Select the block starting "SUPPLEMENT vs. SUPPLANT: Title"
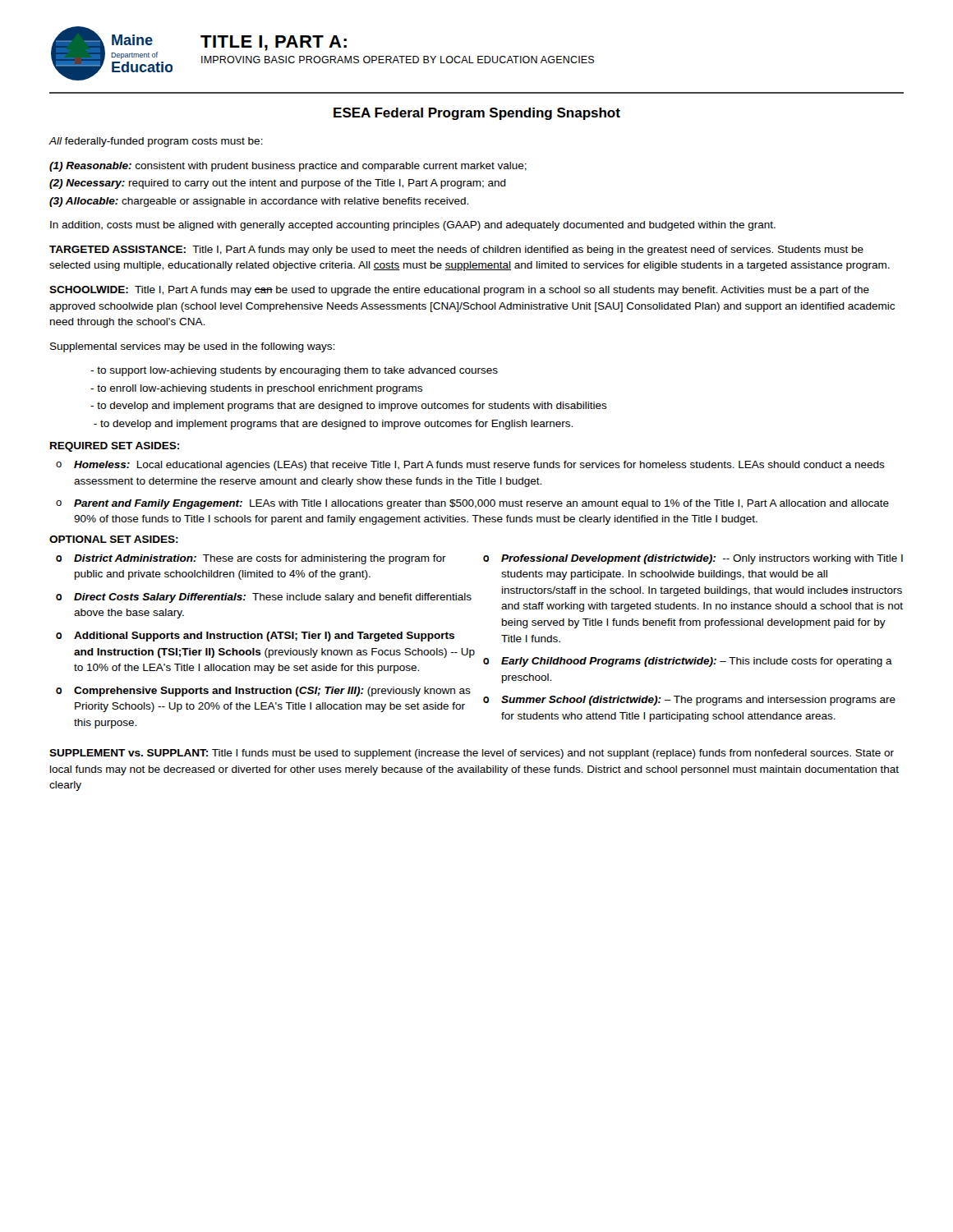 (474, 769)
